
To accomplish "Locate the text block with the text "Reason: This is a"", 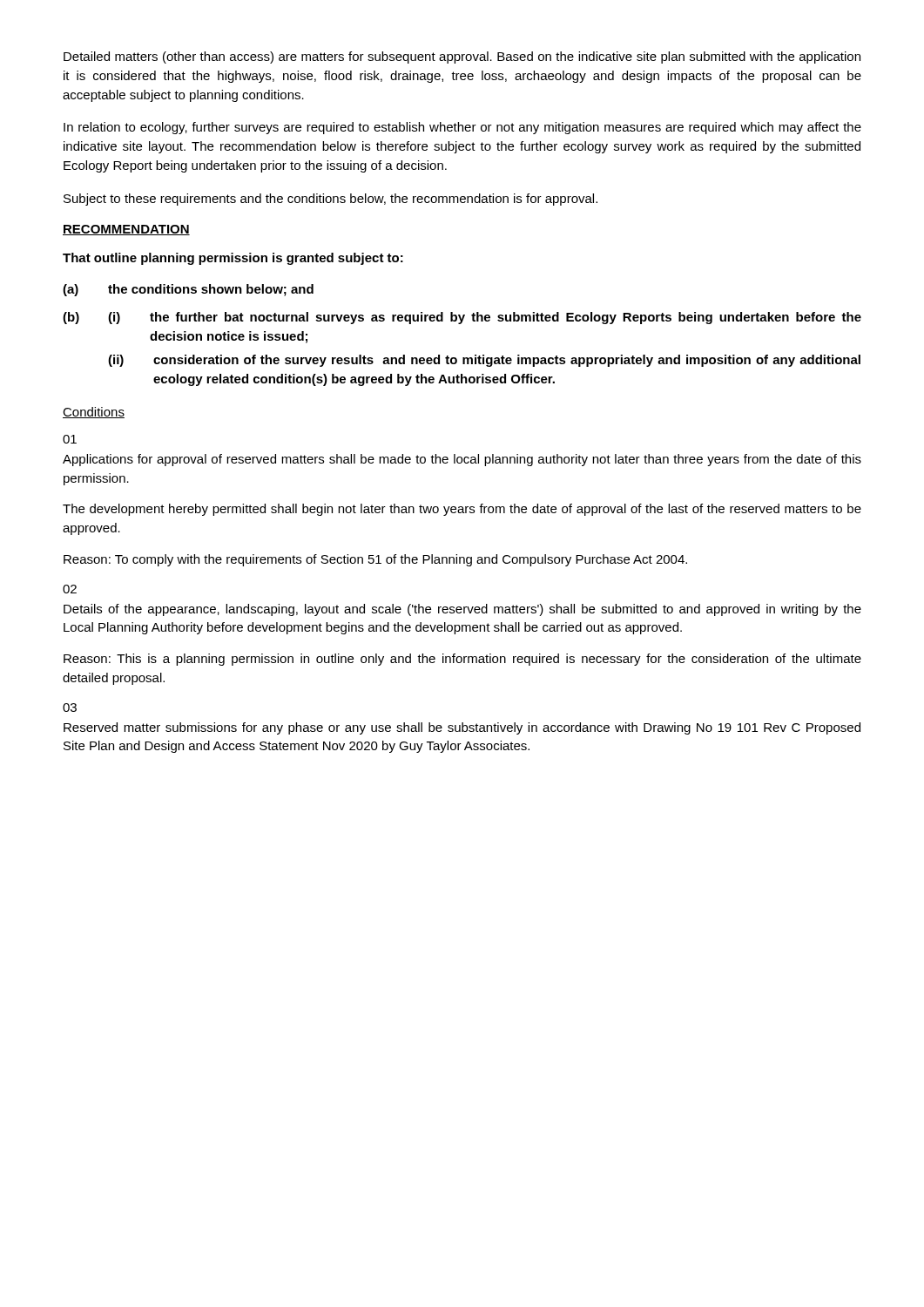I will point(462,668).
